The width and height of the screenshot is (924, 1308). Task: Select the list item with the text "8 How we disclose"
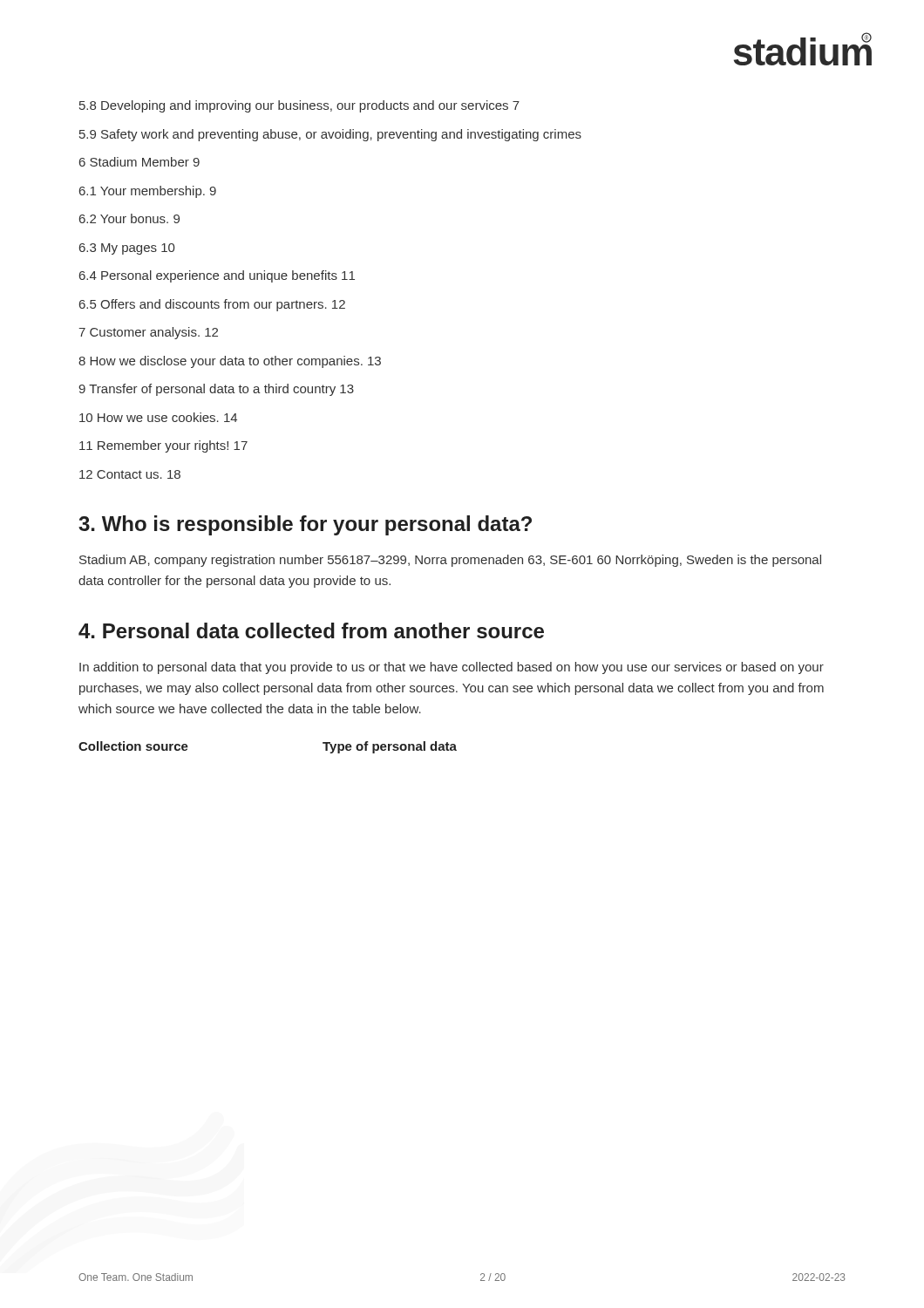[x=230, y=360]
